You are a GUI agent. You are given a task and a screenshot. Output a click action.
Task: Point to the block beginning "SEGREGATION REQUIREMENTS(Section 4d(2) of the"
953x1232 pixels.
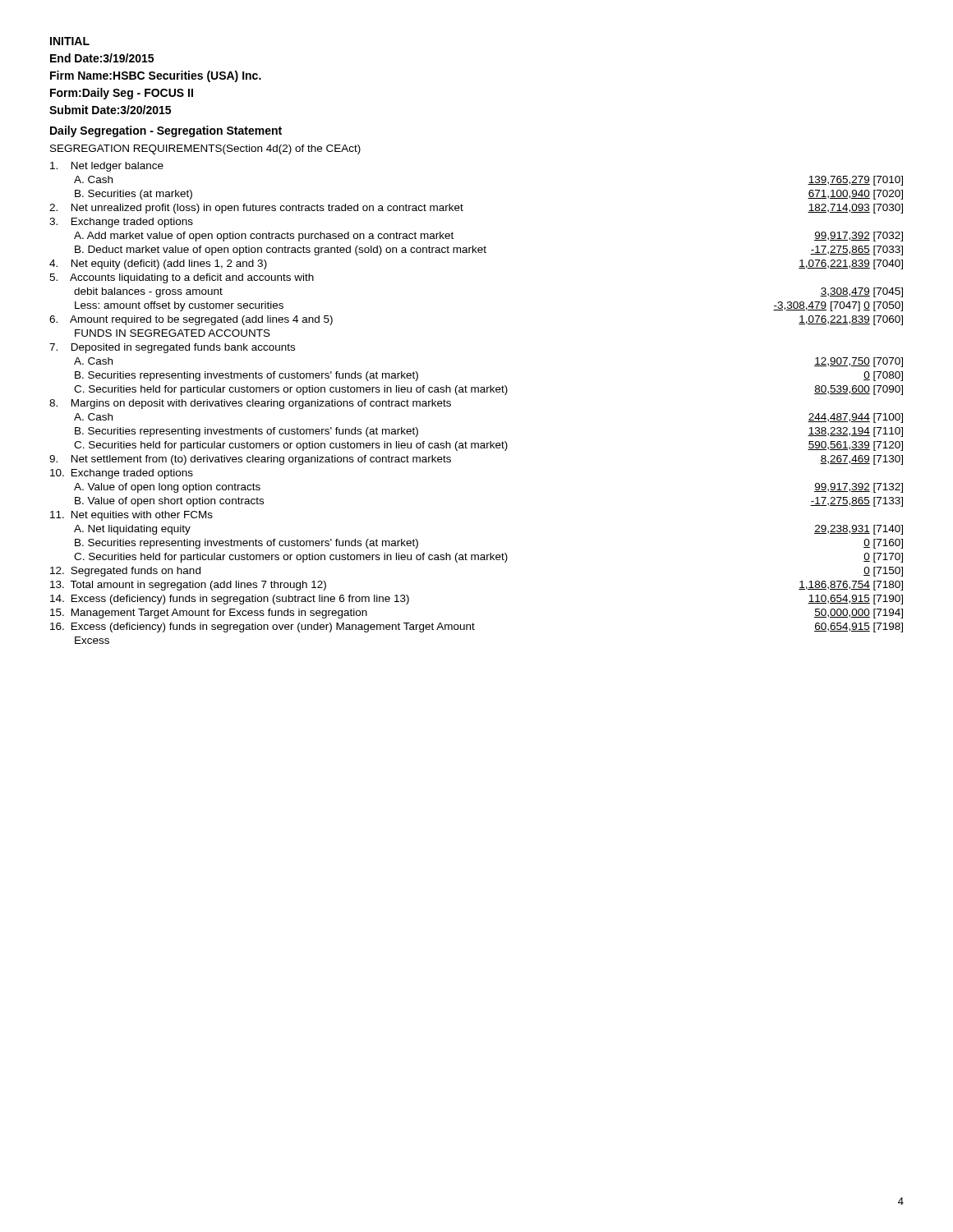coord(205,148)
